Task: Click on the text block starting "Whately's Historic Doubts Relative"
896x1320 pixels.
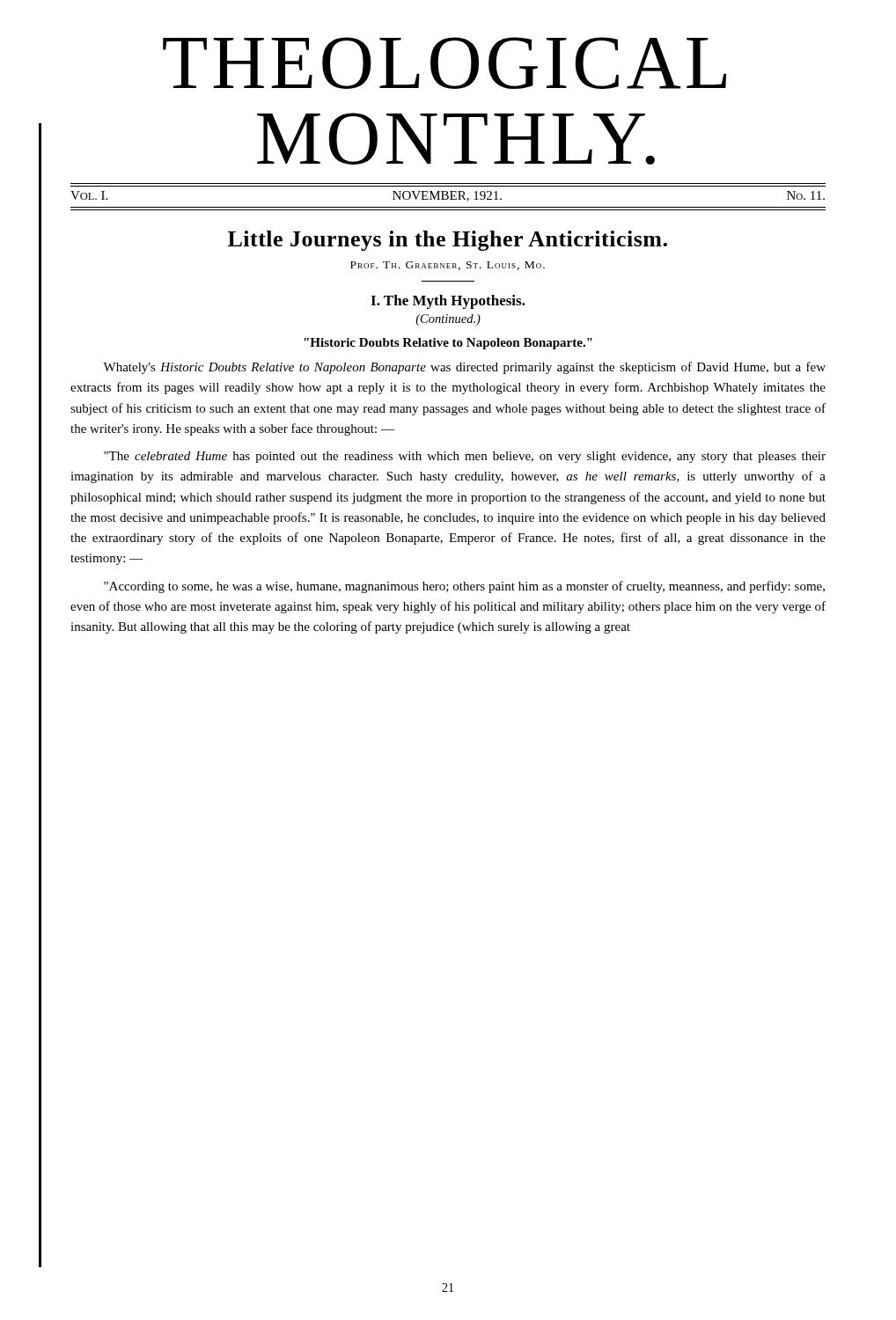Action: [x=448, y=398]
